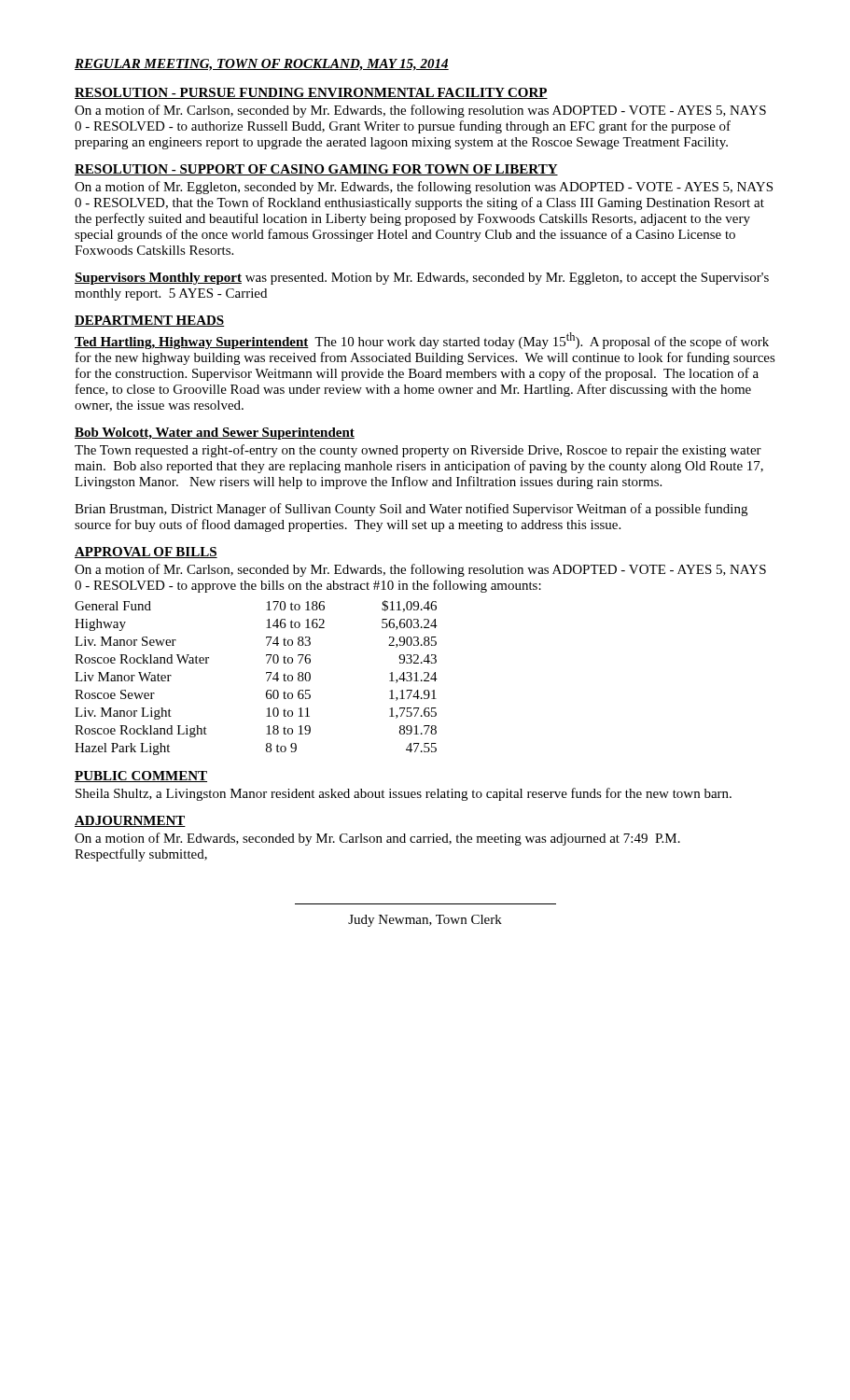Click on the table containing "General Fund"

coord(425,677)
